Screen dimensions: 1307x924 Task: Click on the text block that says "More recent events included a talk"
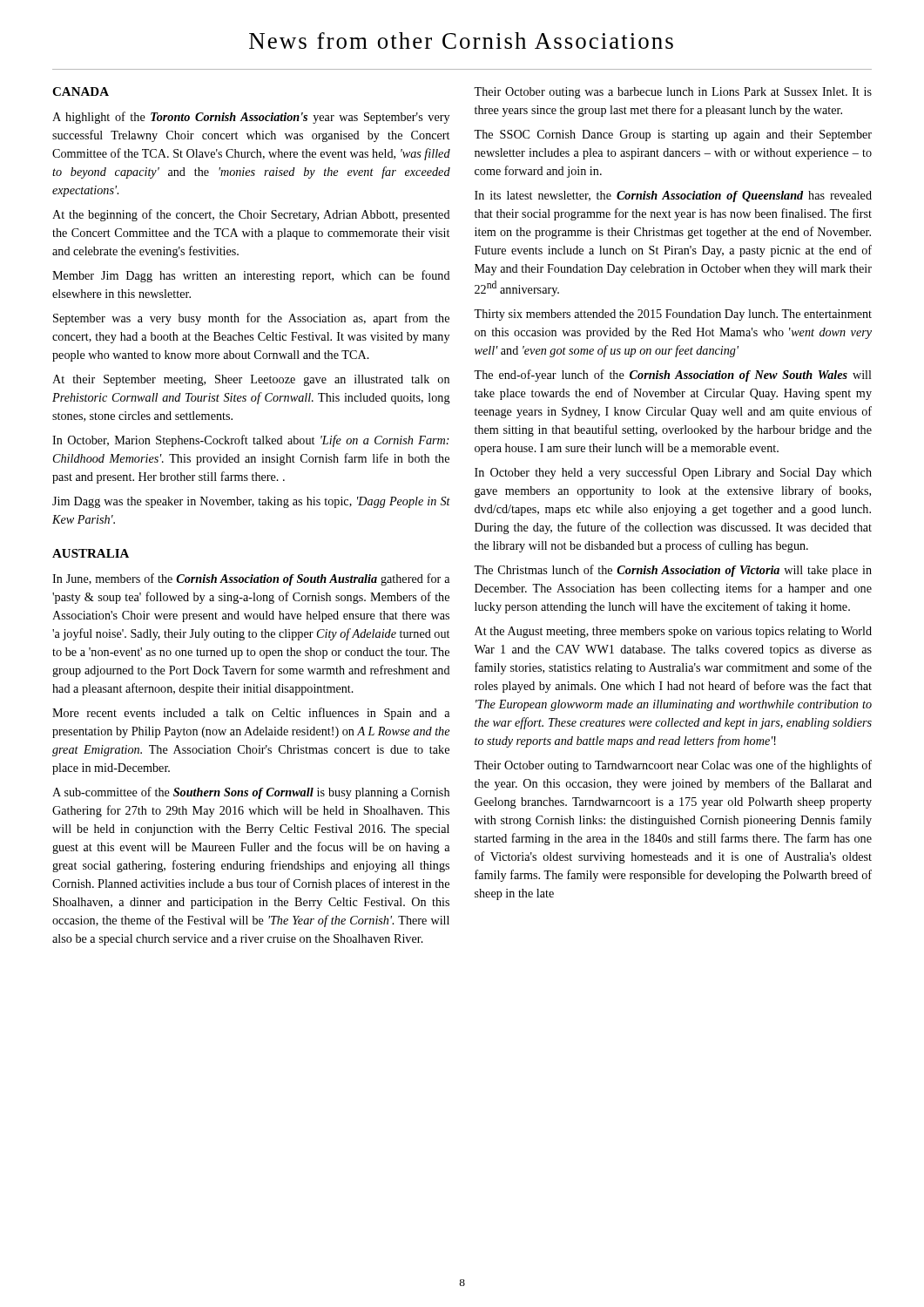point(251,741)
